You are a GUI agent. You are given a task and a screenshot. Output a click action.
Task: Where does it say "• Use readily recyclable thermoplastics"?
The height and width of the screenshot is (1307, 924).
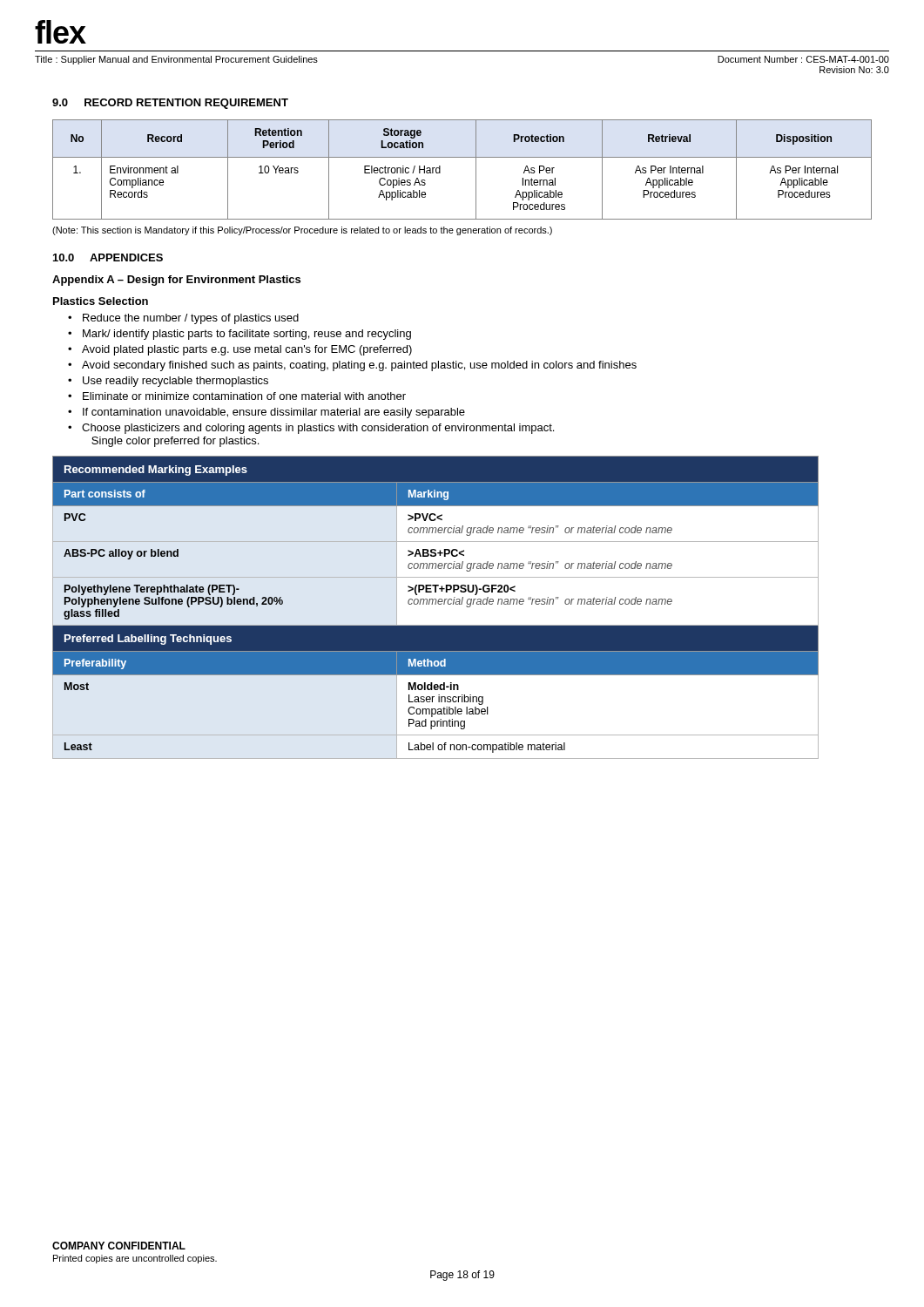168,382
